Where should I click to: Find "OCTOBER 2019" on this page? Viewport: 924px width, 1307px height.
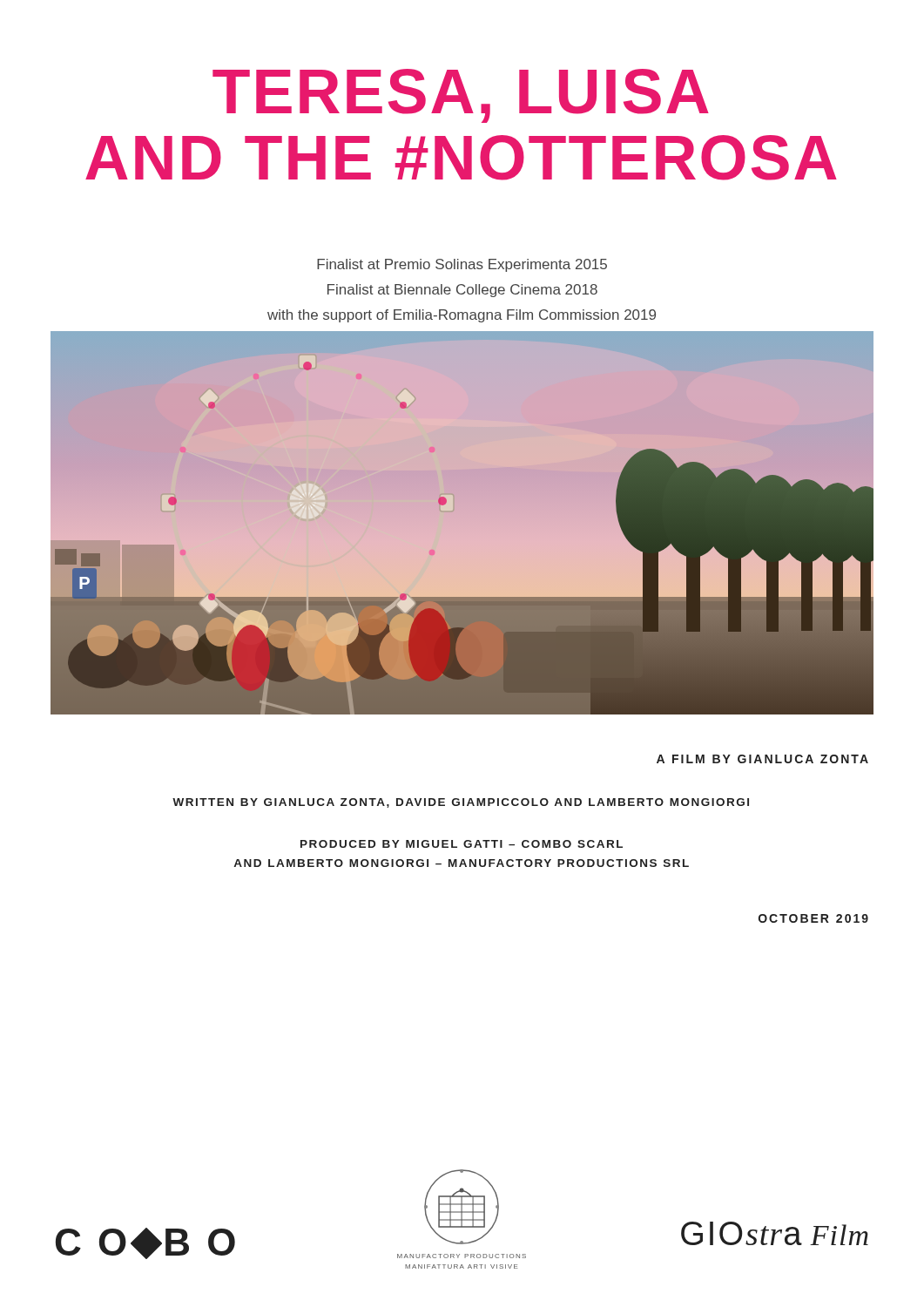pos(813,918)
